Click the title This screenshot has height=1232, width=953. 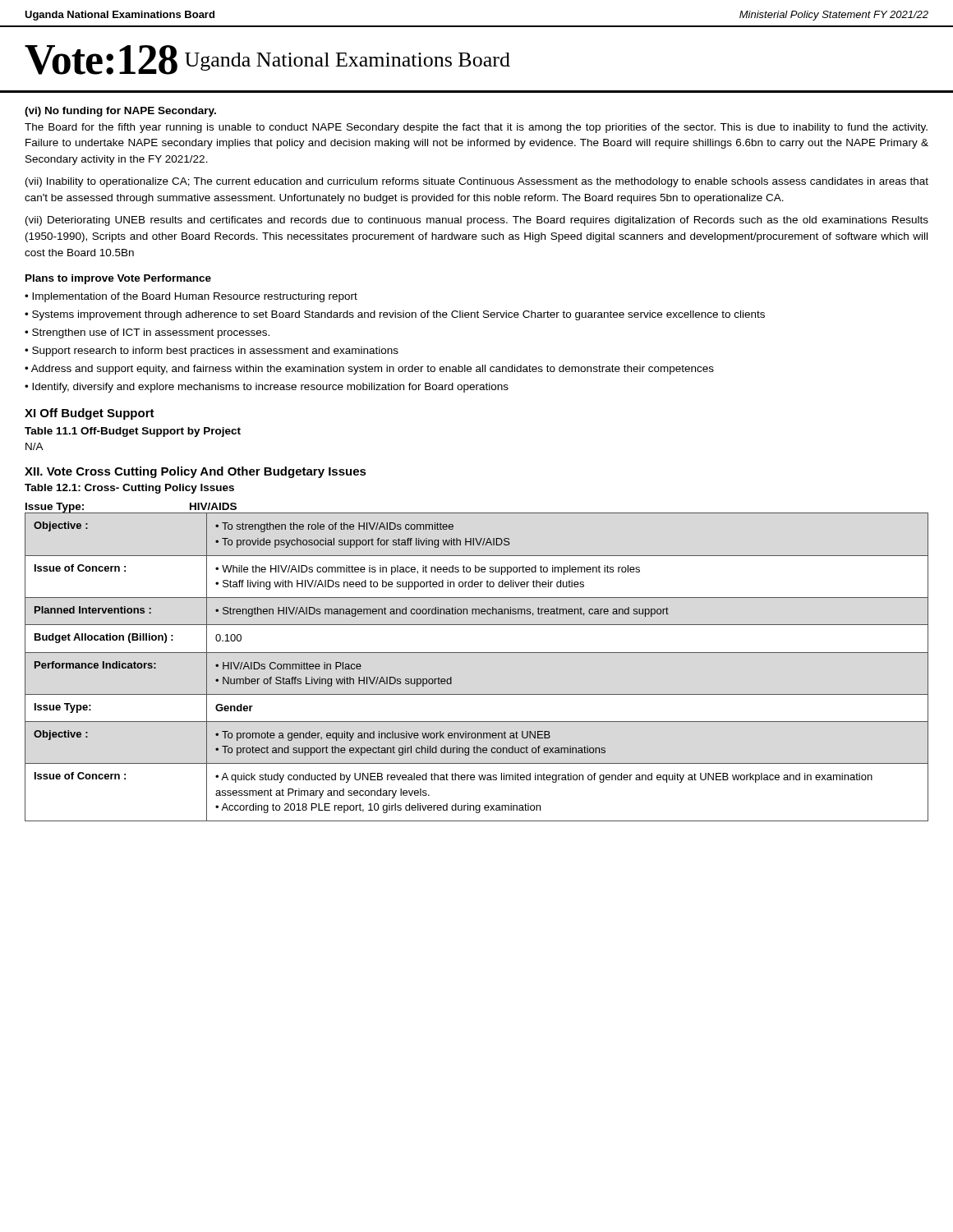click(267, 60)
